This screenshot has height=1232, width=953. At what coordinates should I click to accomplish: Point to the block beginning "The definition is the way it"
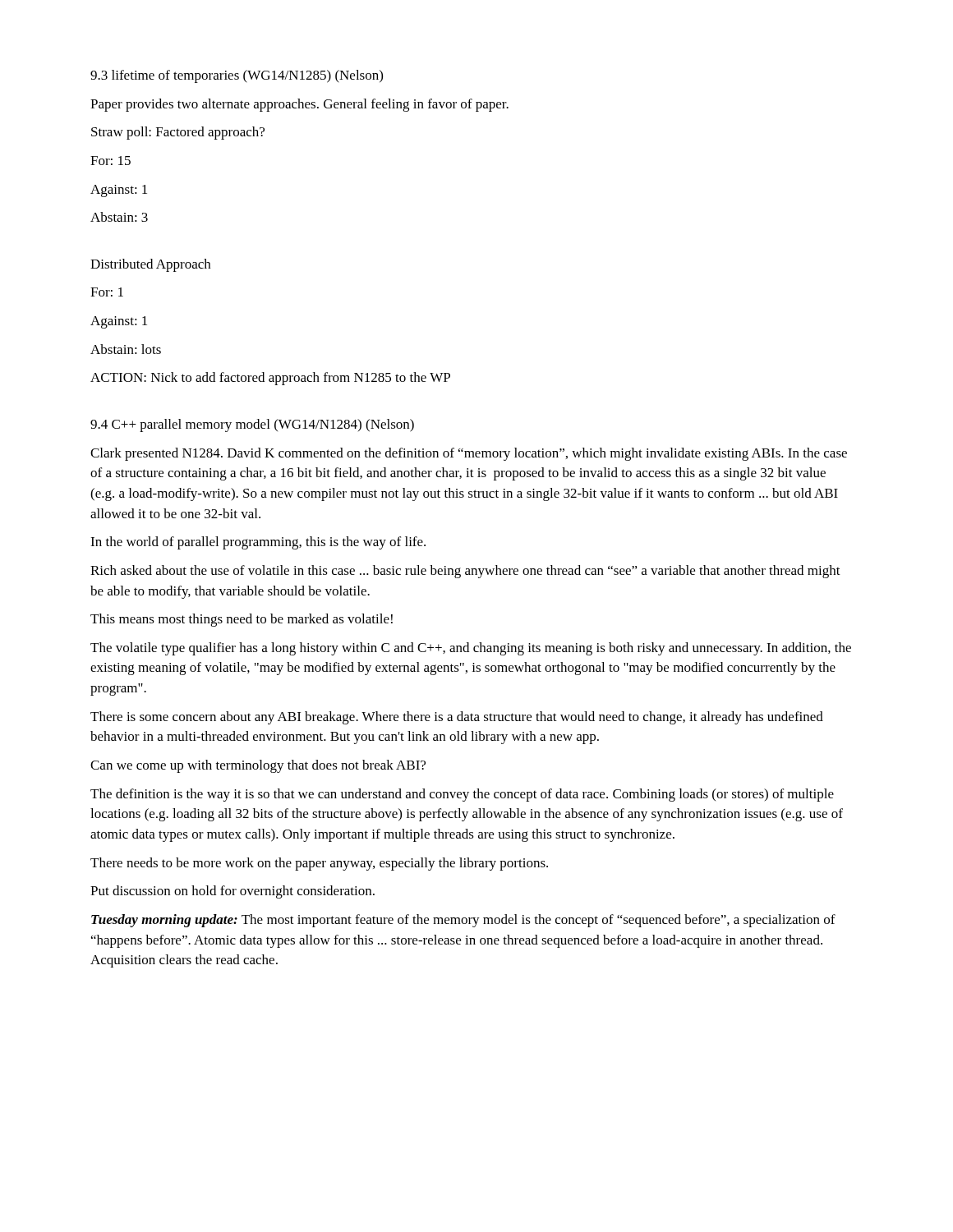tap(467, 814)
